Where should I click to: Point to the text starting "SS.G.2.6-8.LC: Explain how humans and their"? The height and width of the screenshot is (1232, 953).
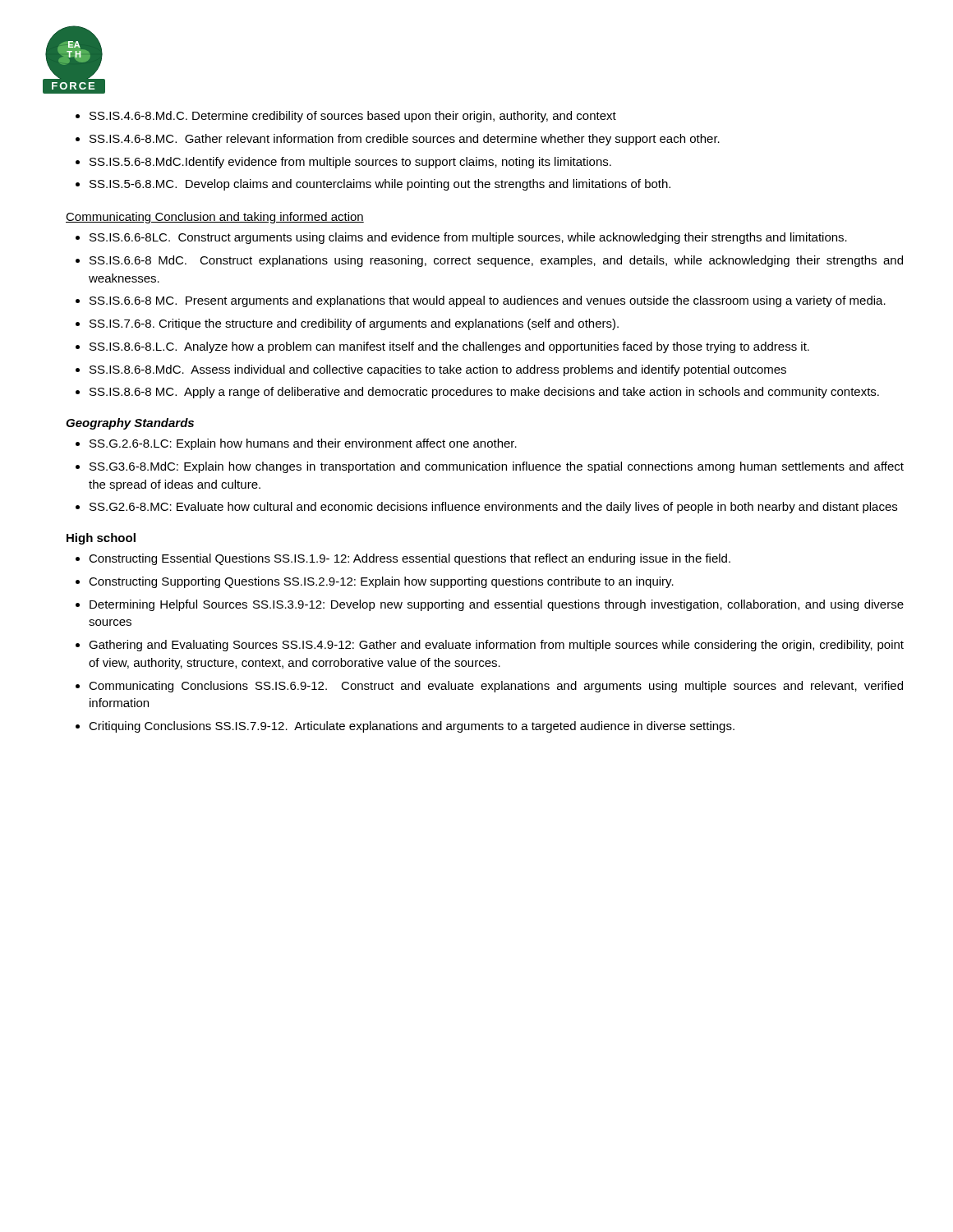(303, 443)
